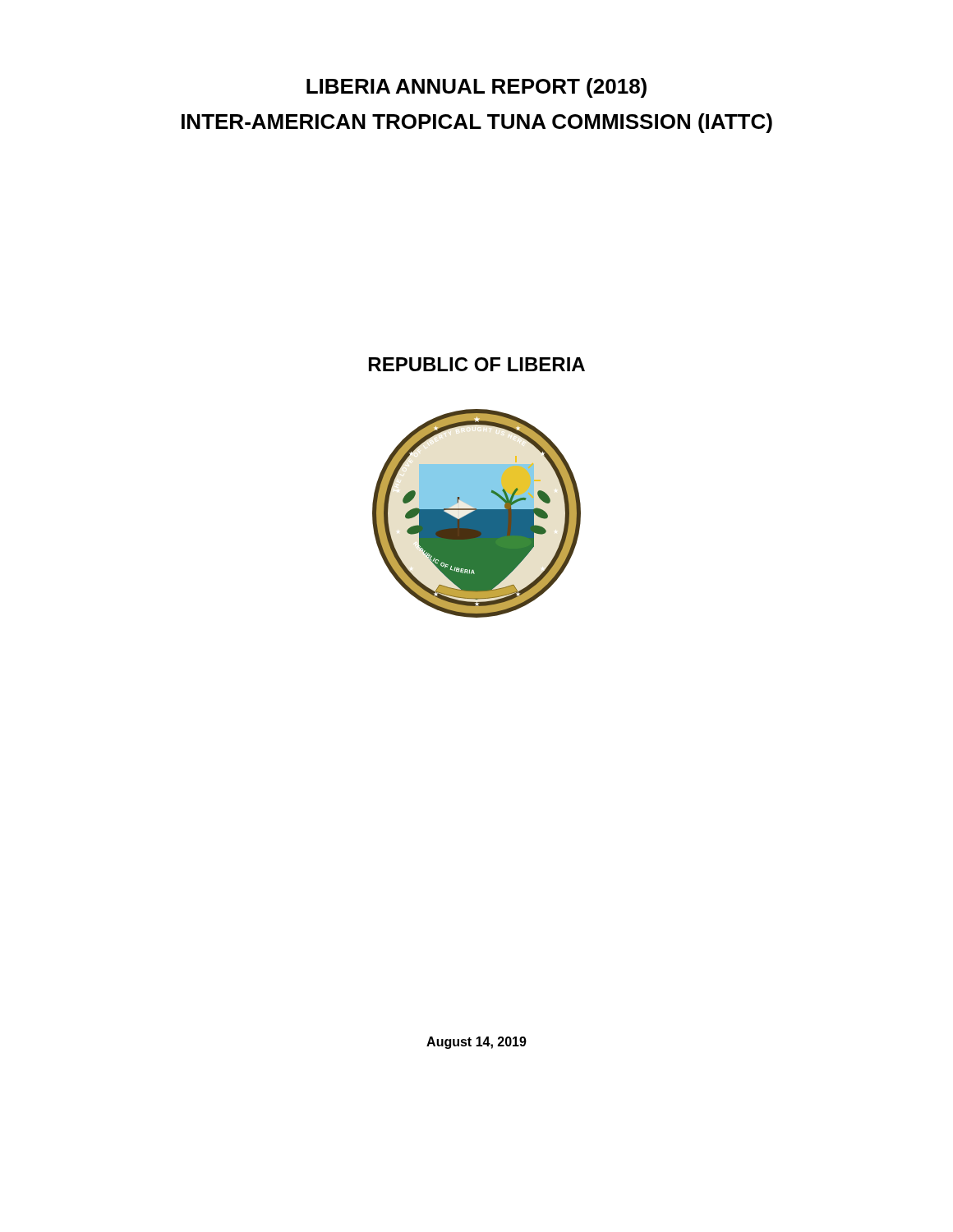Point to the text starting "REPUBLIC OF LIBERIA"
The image size is (953, 1232).
click(476, 364)
